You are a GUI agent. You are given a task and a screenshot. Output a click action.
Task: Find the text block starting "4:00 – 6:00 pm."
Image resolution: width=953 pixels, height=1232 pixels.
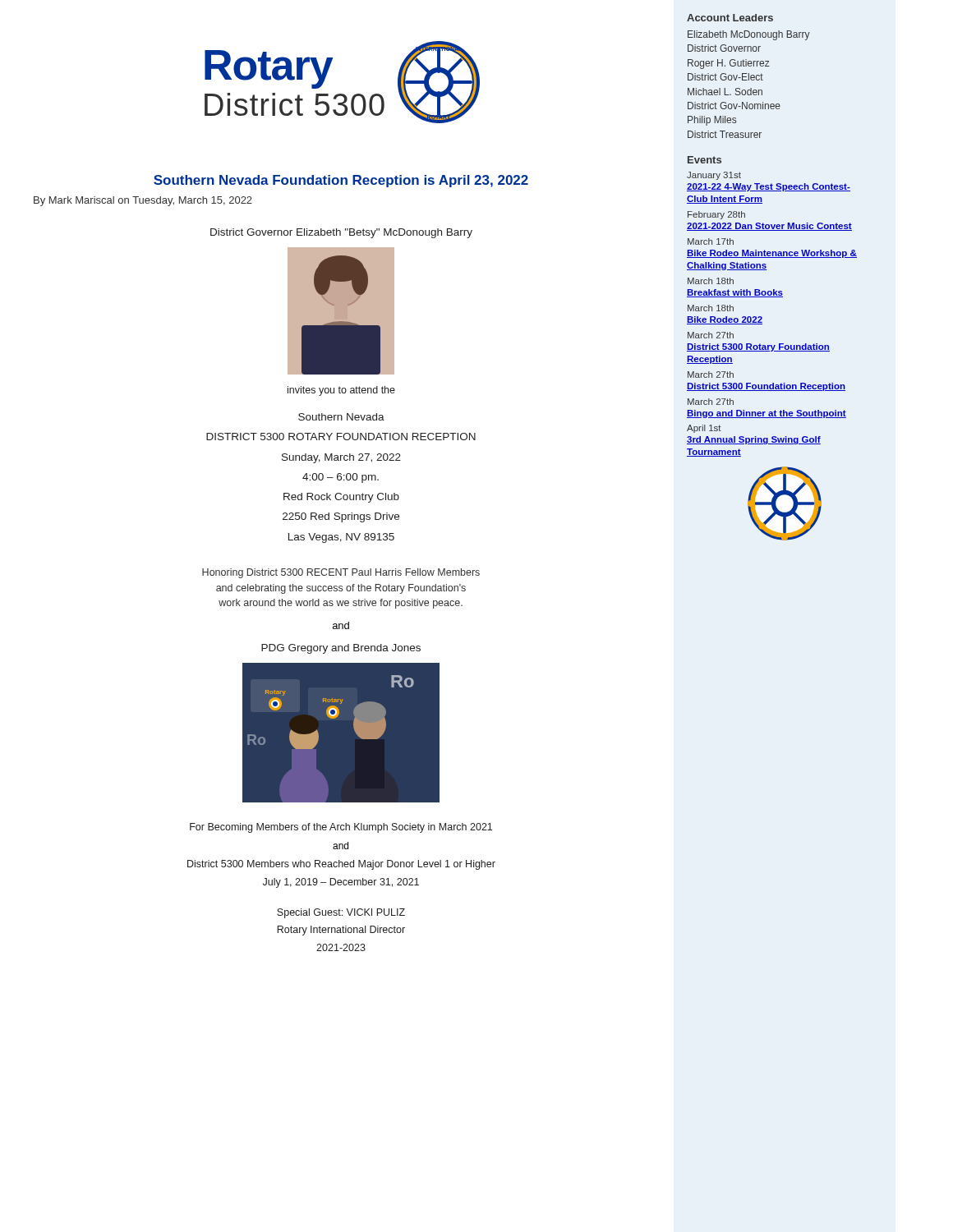click(341, 477)
